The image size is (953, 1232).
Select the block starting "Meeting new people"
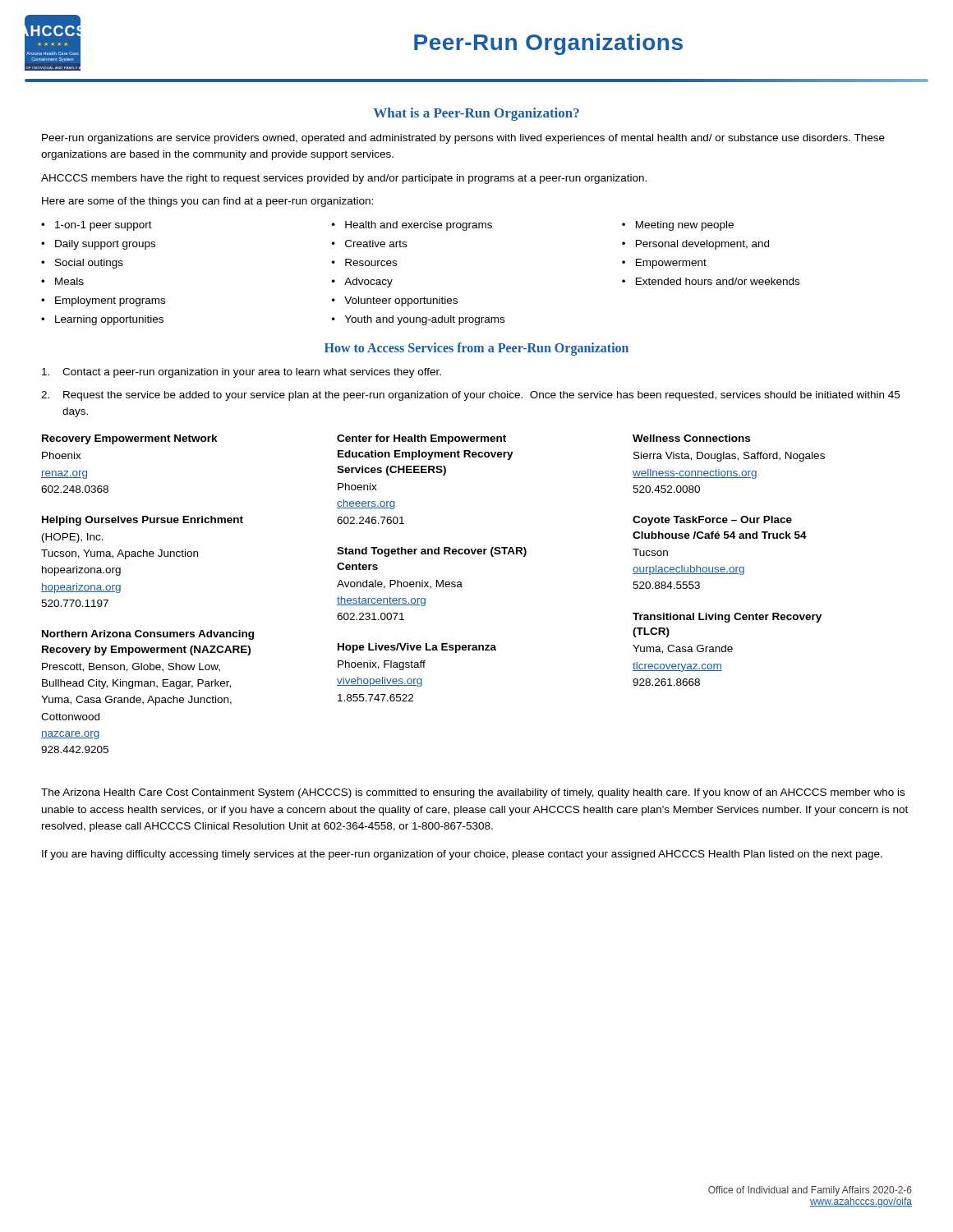click(x=684, y=225)
